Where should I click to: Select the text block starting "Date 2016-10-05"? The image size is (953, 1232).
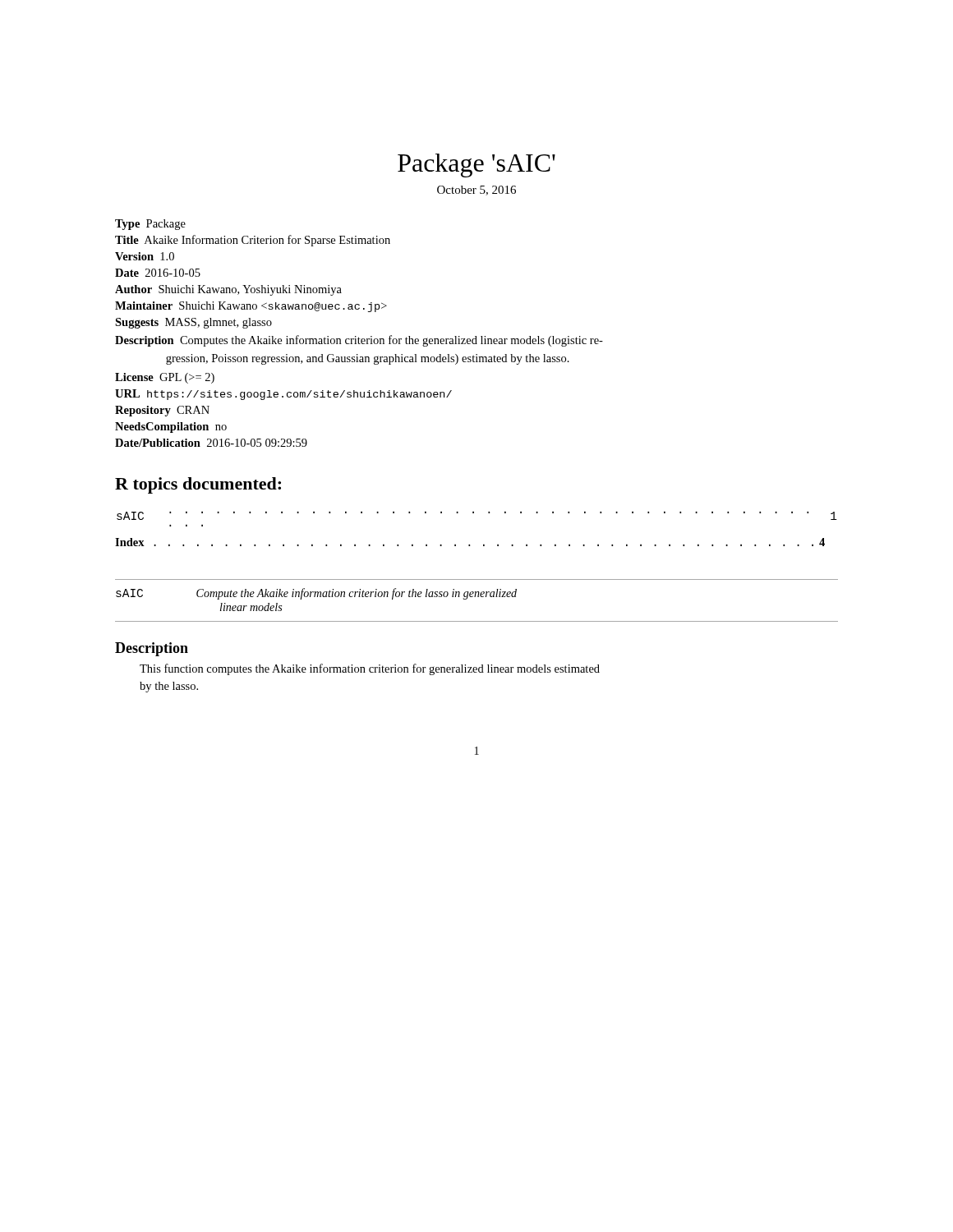pyautogui.click(x=158, y=273)
